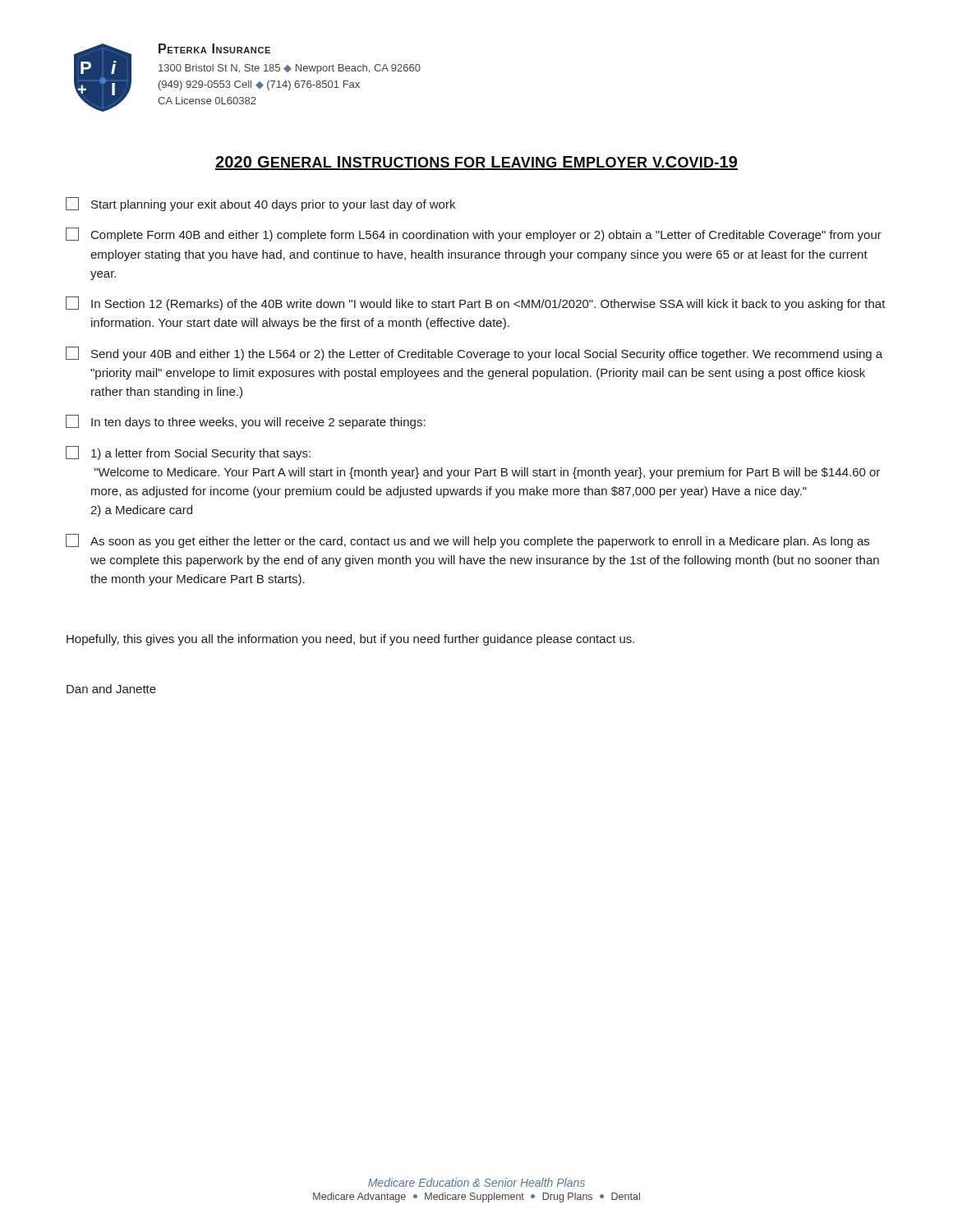Locate the list item containing "Start planning your exit"
Image resolution: width=953 pixels, height=1232 pixels.
click(x=260, y=204)
